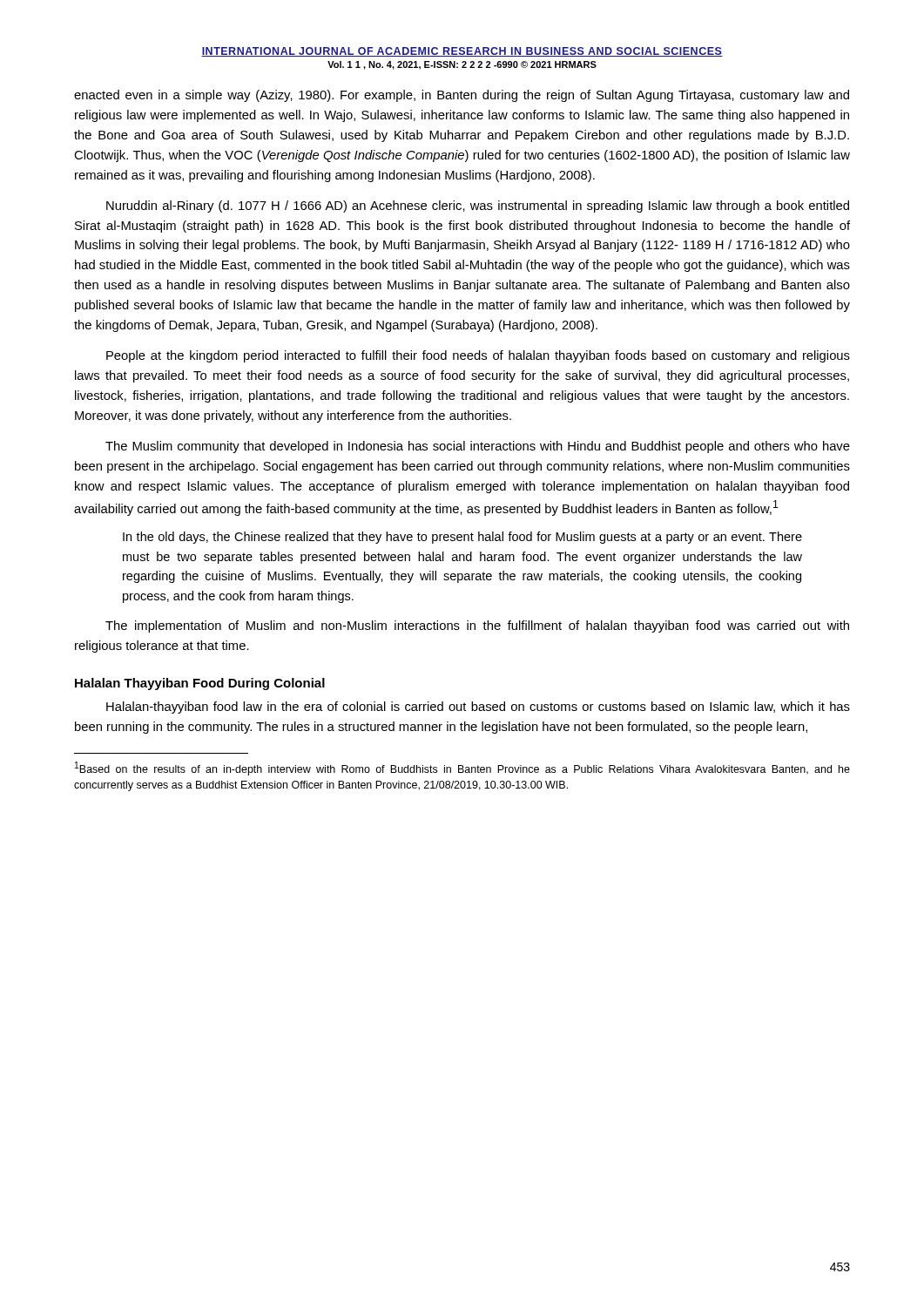Locate the passage starting "The Muslim community that"

tap(462, 477)
